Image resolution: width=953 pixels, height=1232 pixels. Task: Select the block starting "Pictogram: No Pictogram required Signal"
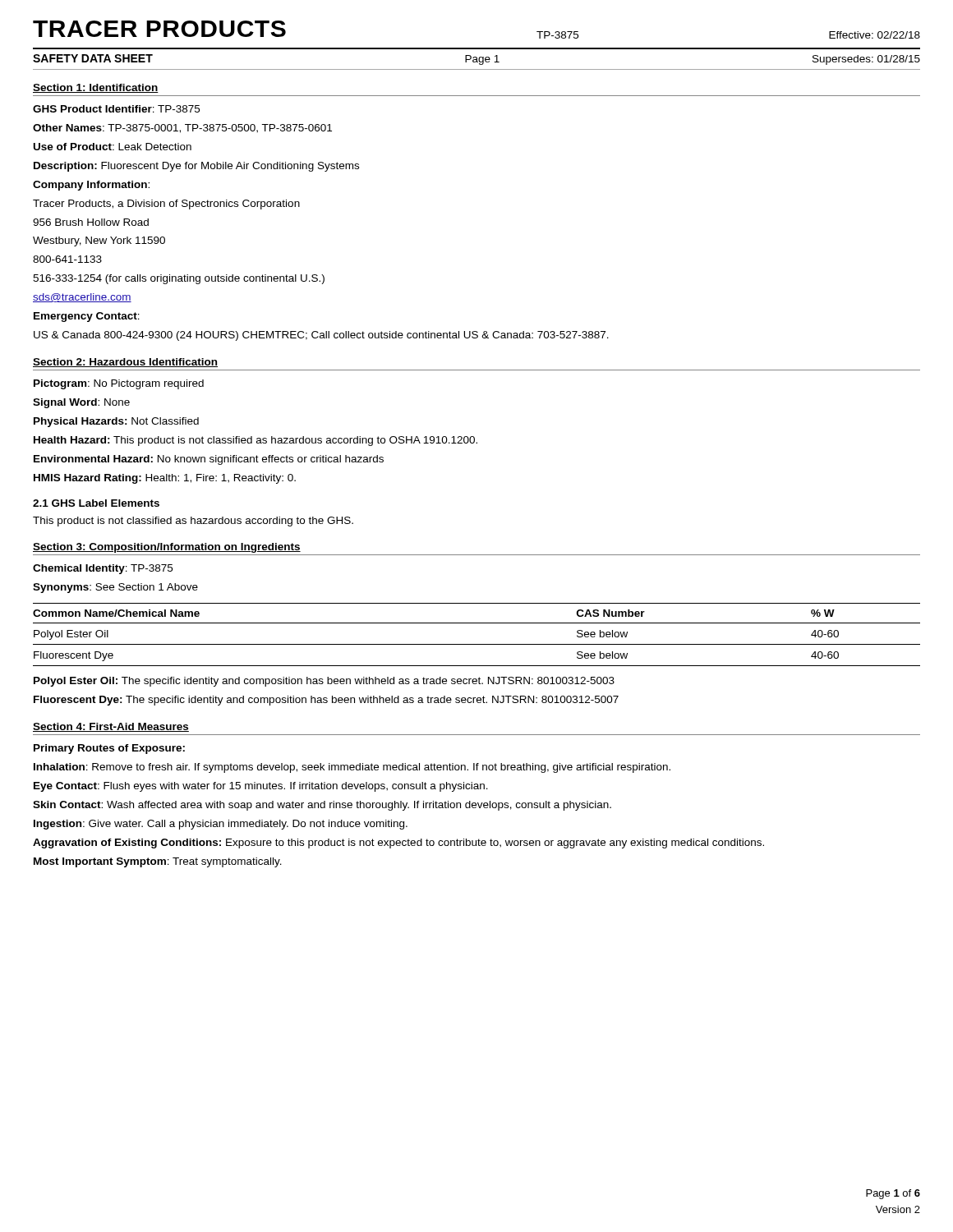pyautogui.click(x=476, y=431)
